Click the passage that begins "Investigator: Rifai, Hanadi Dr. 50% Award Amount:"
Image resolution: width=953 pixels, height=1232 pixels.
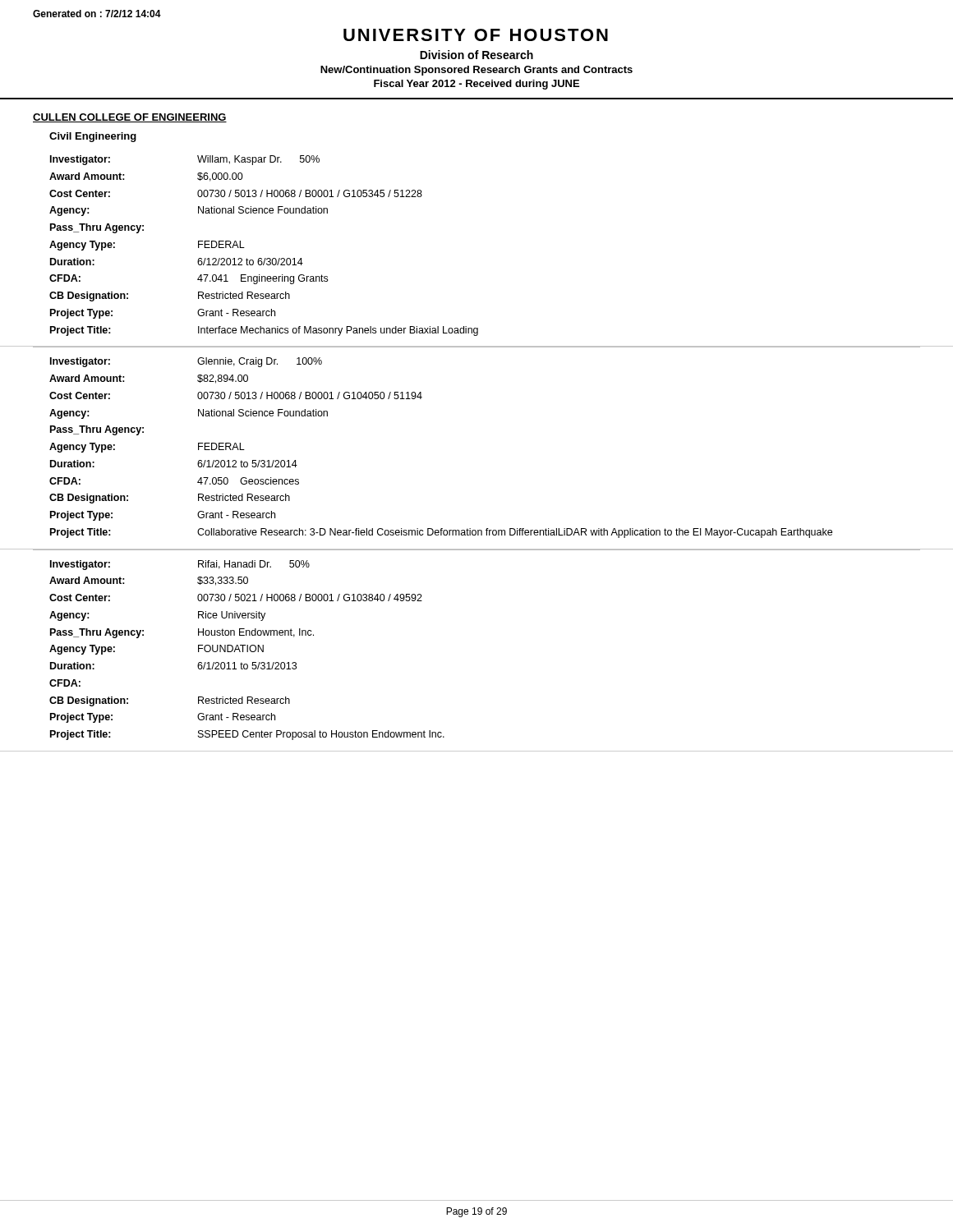(x=247, y=650)
